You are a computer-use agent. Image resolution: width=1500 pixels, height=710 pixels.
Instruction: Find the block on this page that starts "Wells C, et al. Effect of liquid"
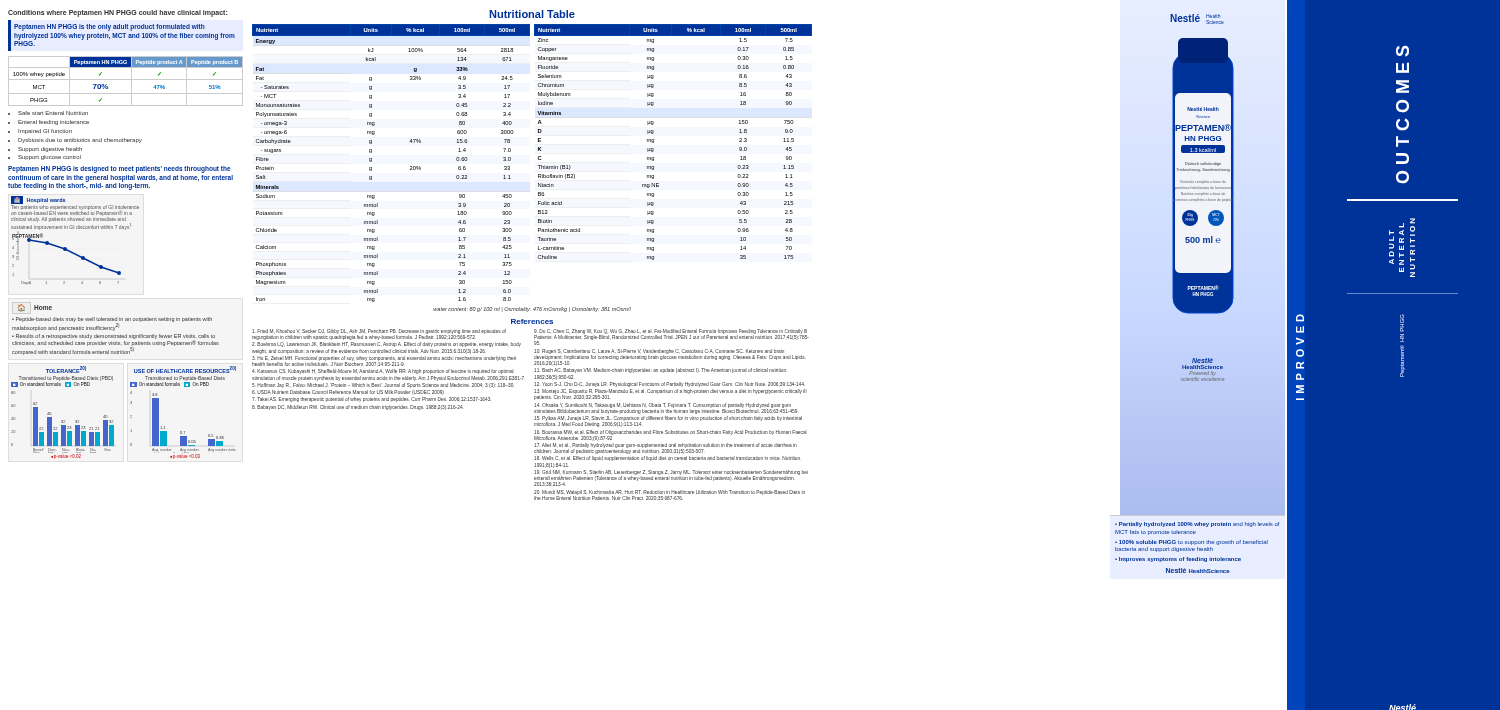click(668, 462)
